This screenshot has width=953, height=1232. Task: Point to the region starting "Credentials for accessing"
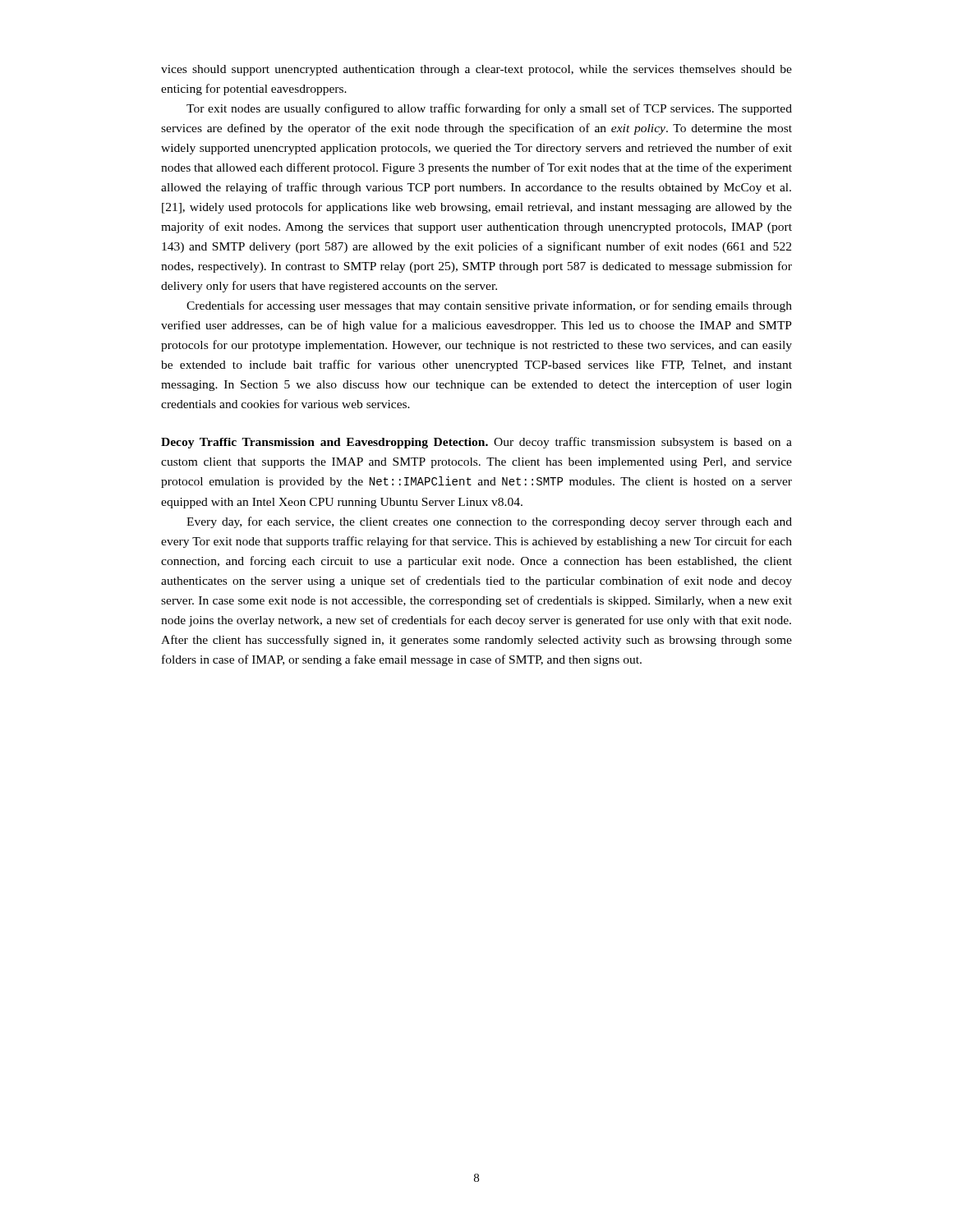476,355
